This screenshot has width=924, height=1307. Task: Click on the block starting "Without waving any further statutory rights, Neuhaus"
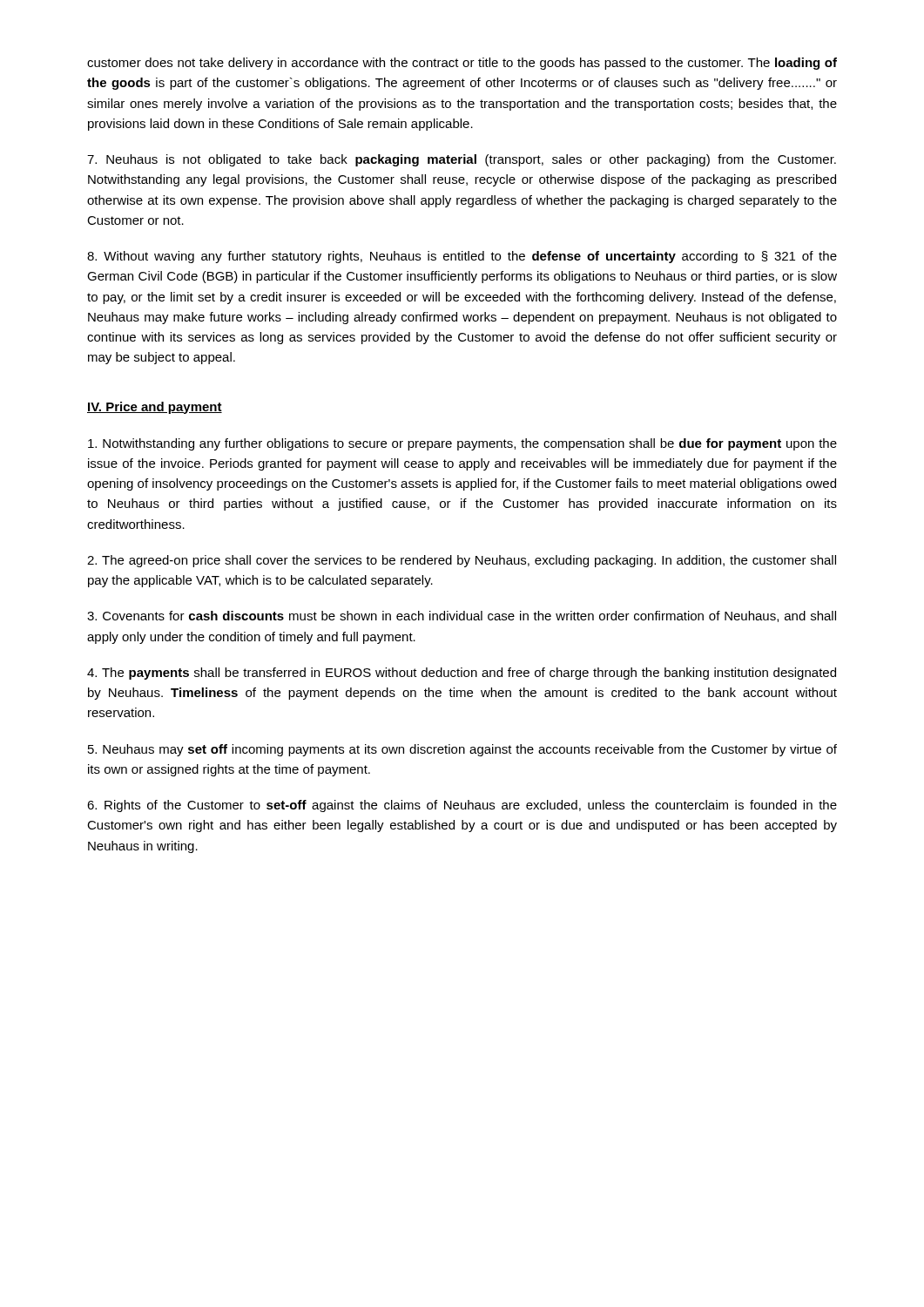[462, 306]
